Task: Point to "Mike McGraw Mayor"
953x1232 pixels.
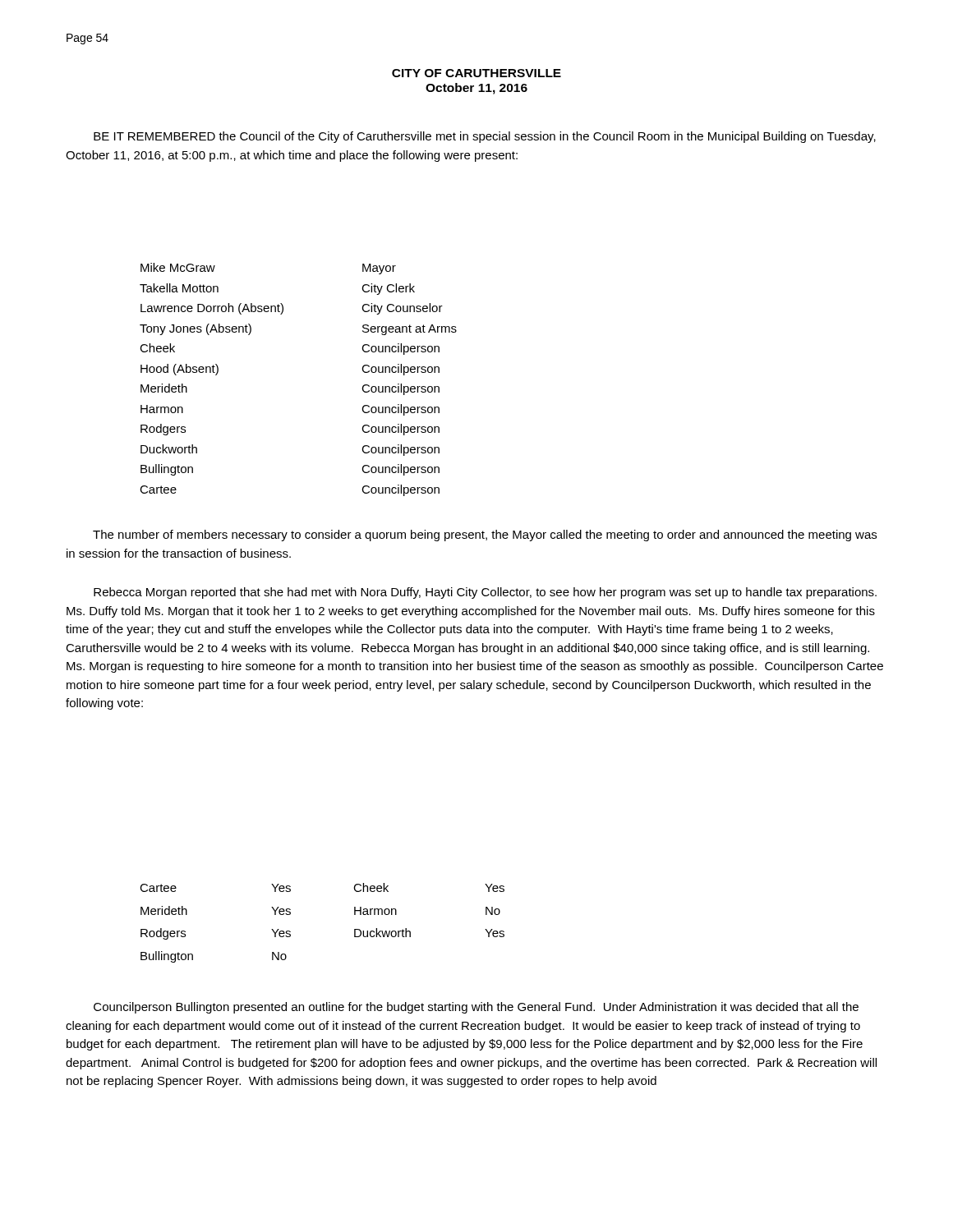Action: pos(374,268)
